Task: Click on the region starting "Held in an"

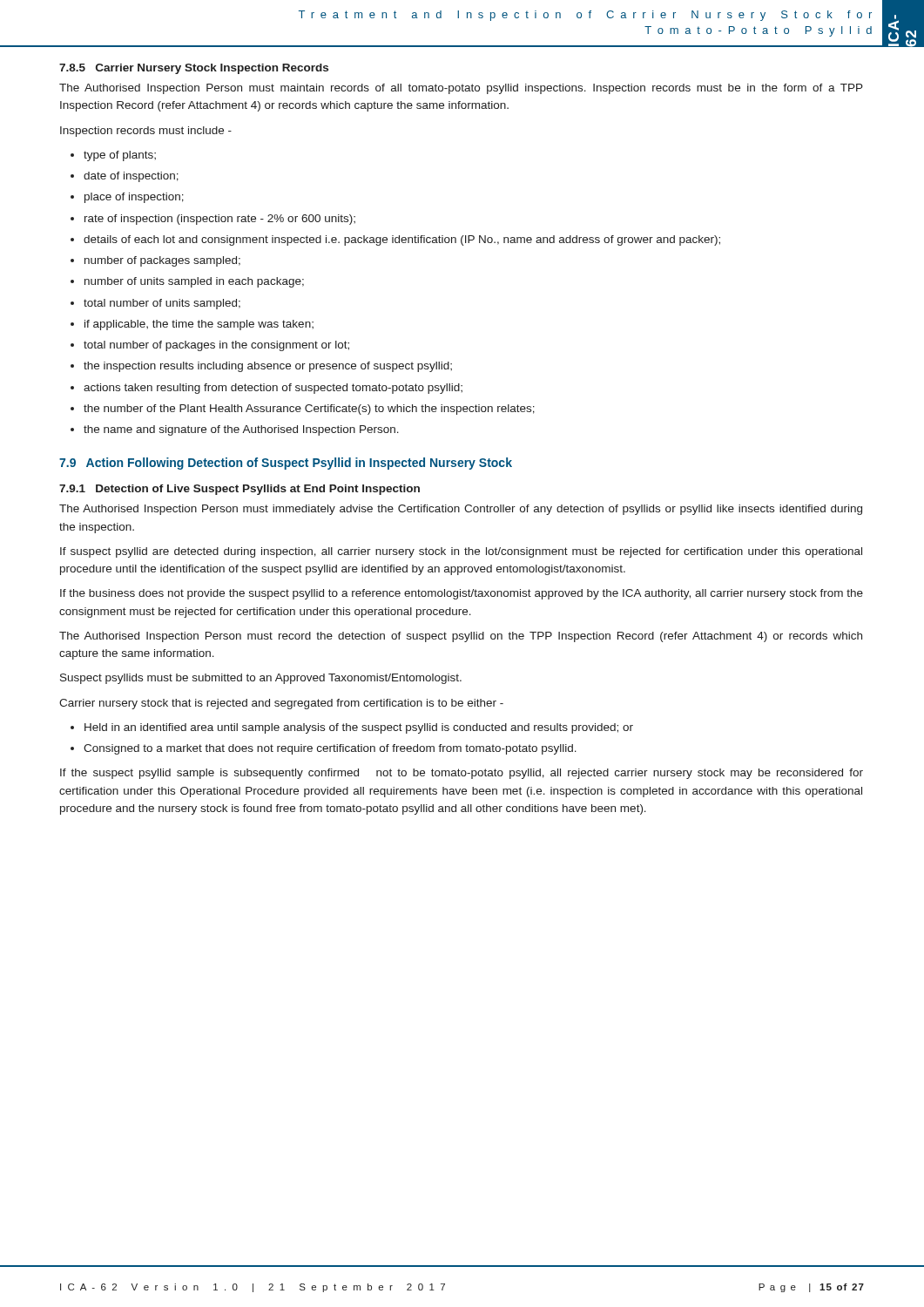Action: coord(358,727)
